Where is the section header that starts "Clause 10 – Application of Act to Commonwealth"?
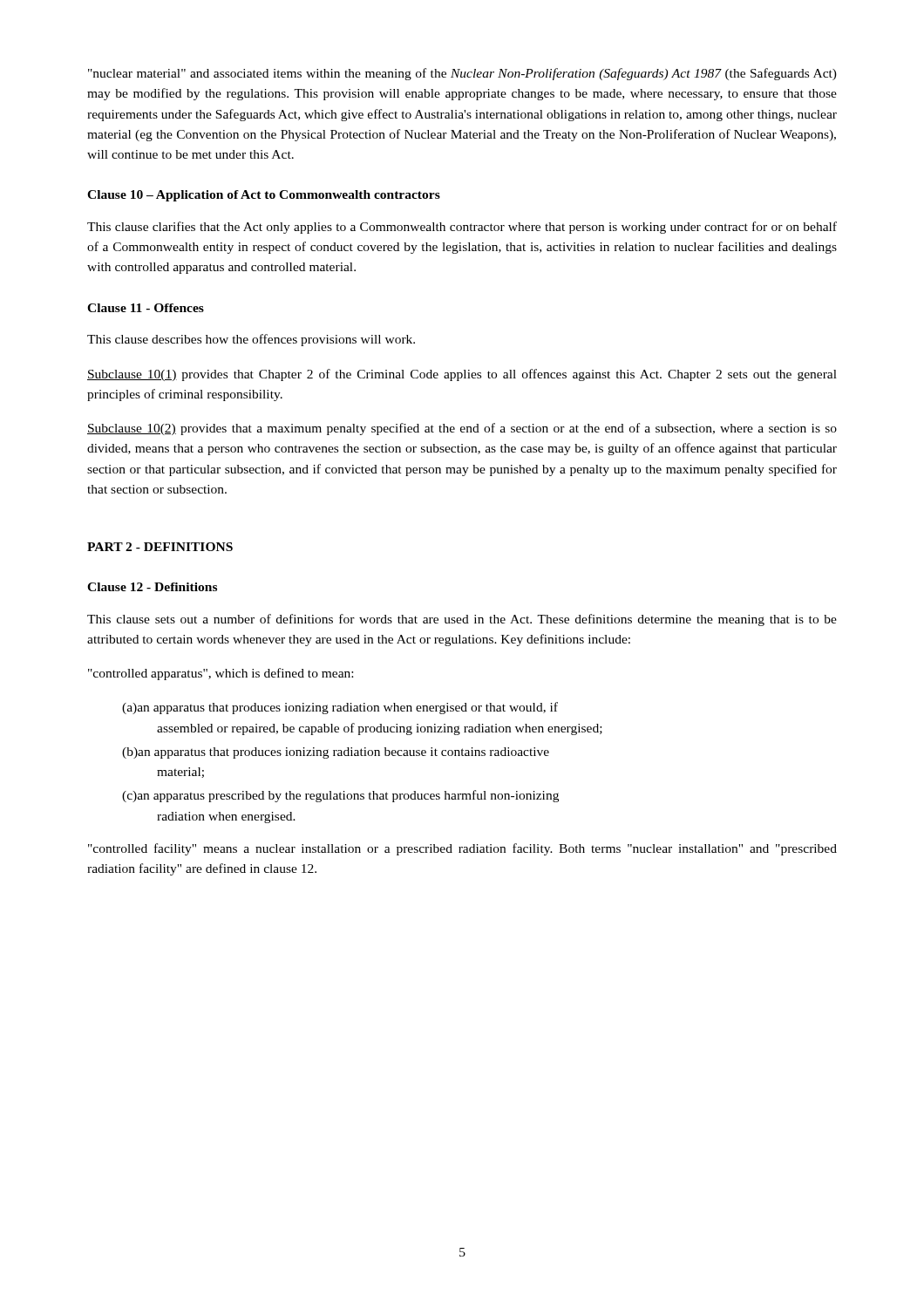924x1308 pixels. tap(264, 194)
